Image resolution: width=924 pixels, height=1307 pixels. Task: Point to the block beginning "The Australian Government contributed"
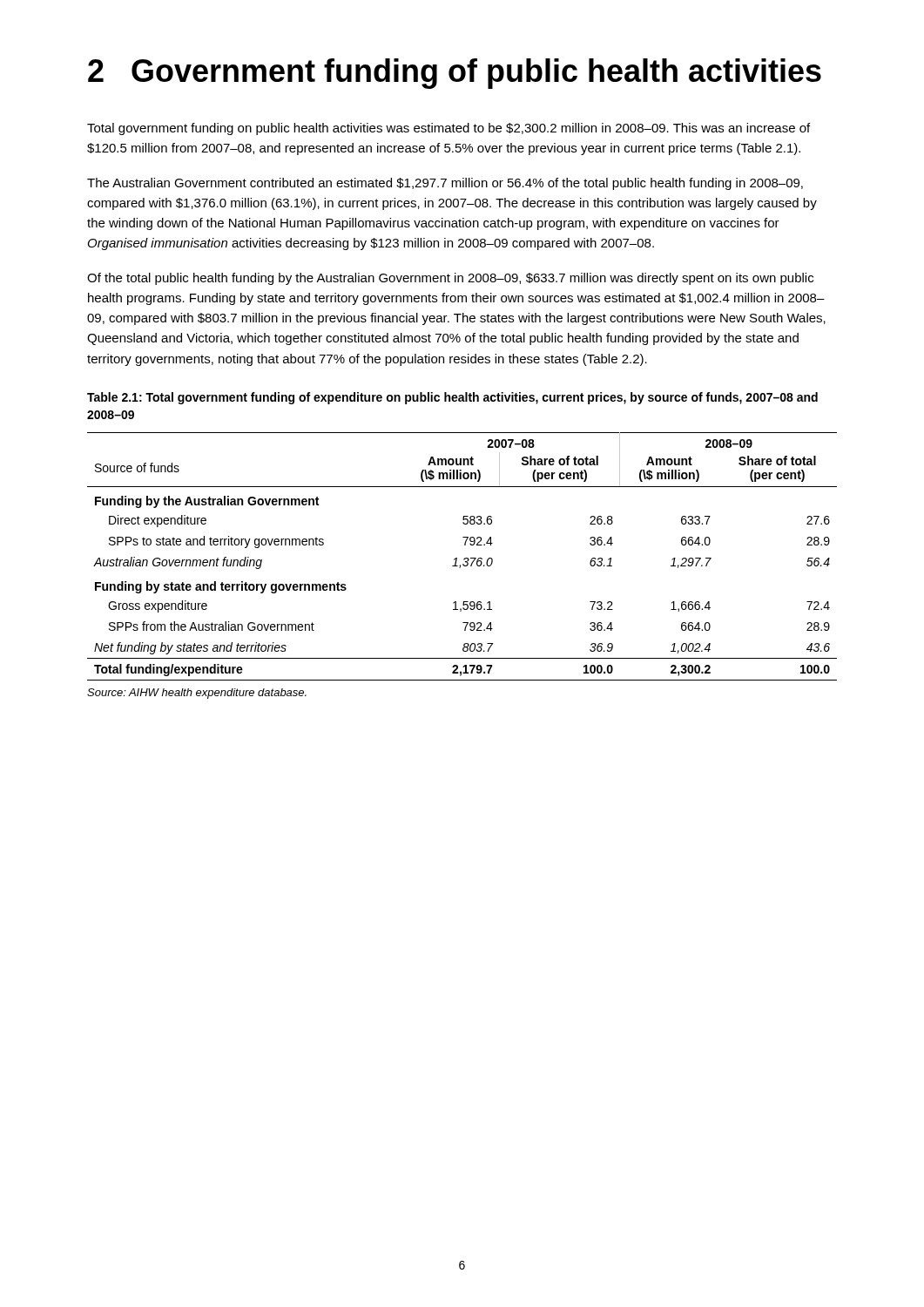point(452,213)
